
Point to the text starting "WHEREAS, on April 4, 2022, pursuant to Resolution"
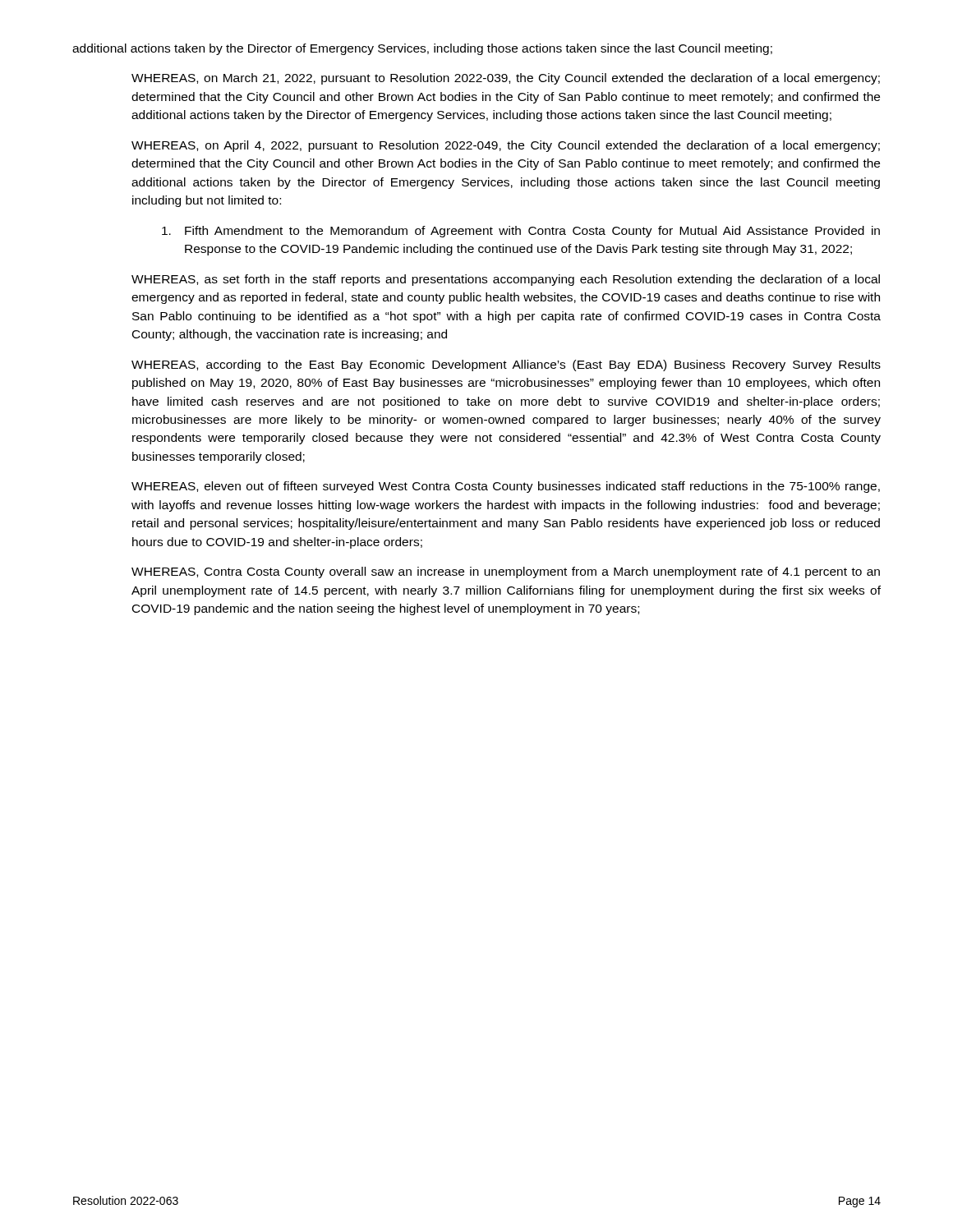(x=506, y=173)
